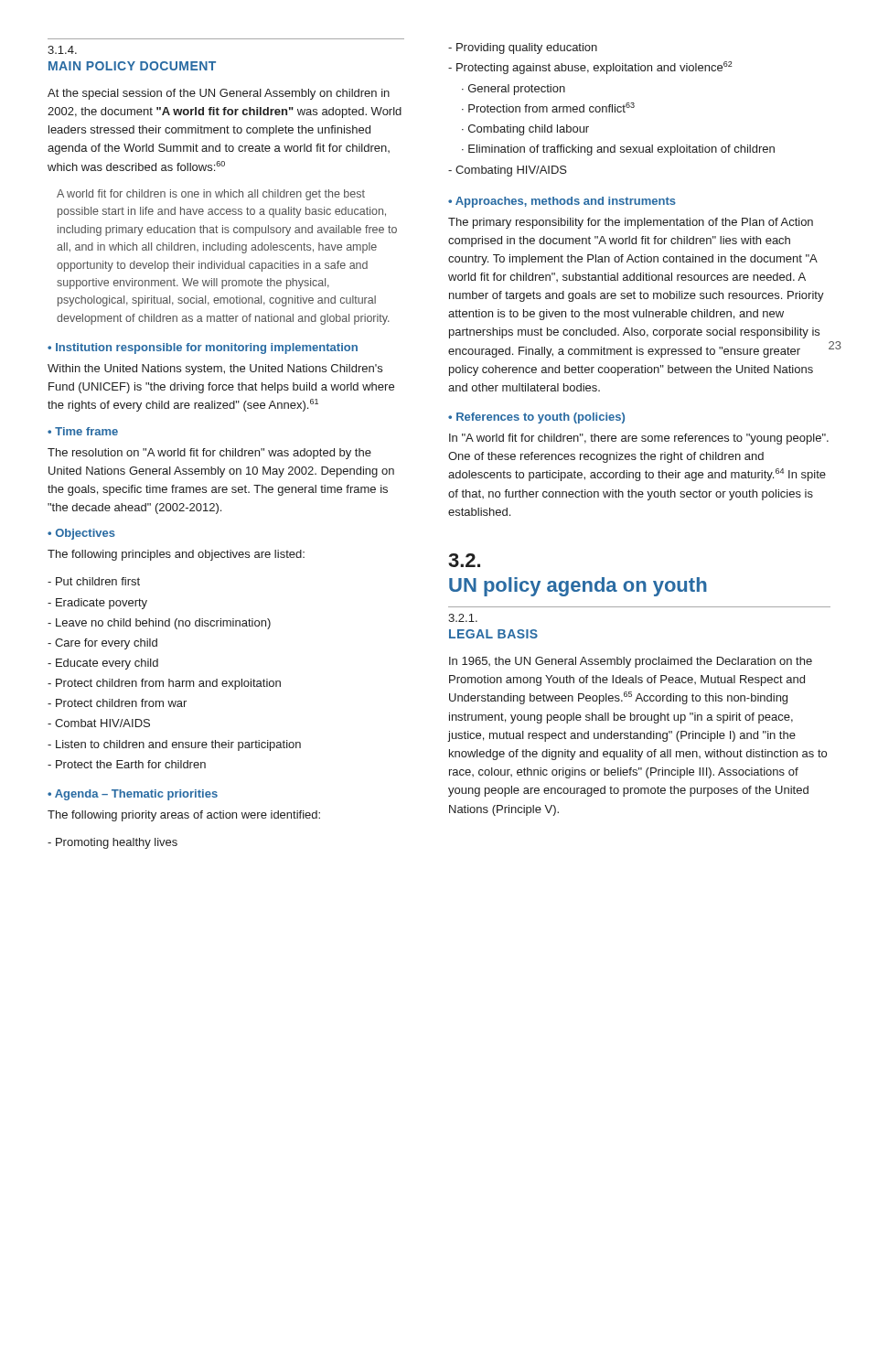Point to "Educate every child"
This screenshot has width=878, height=1372.
(103, 663)
